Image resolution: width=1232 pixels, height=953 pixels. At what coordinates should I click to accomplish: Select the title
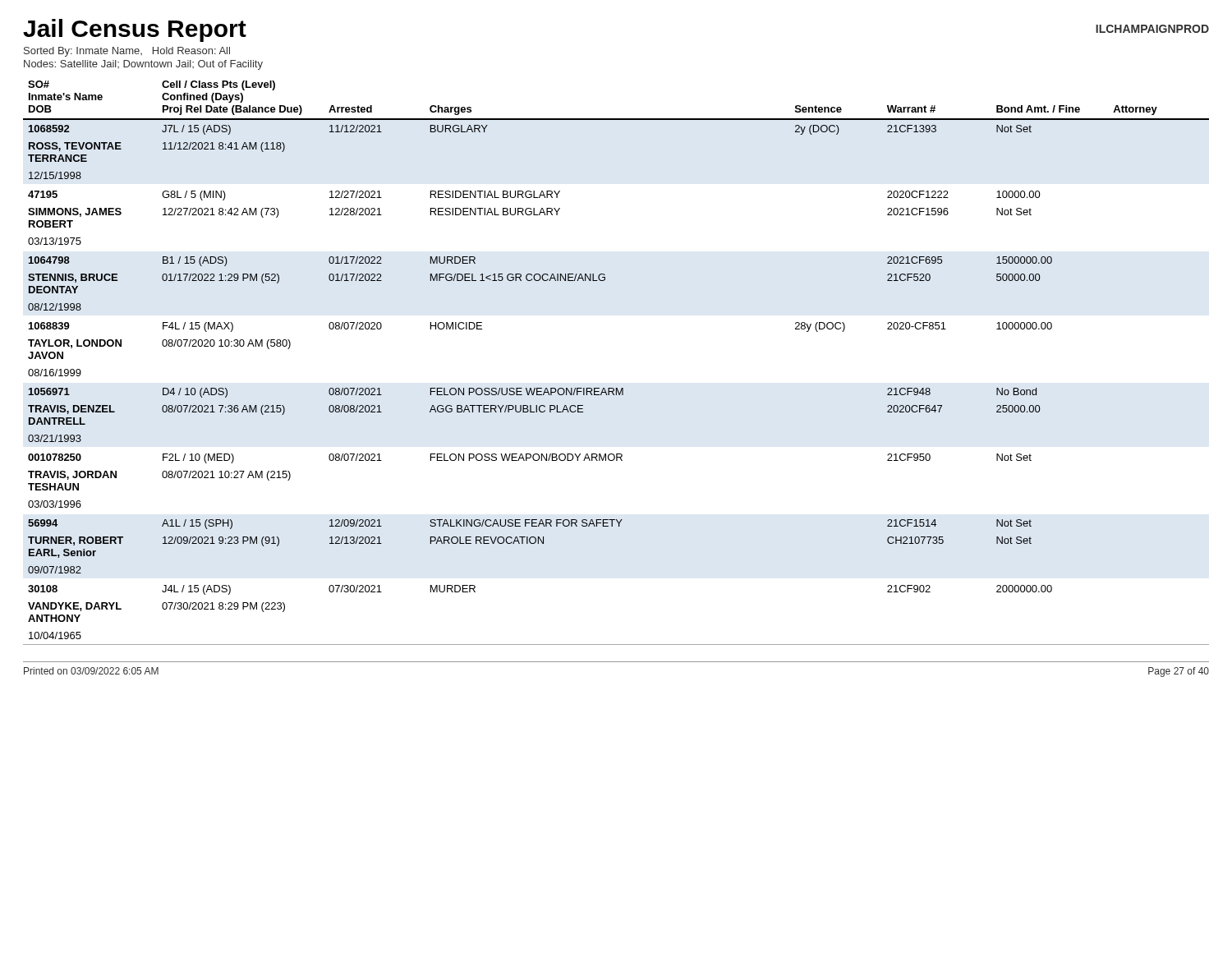[x=135, y=28]
